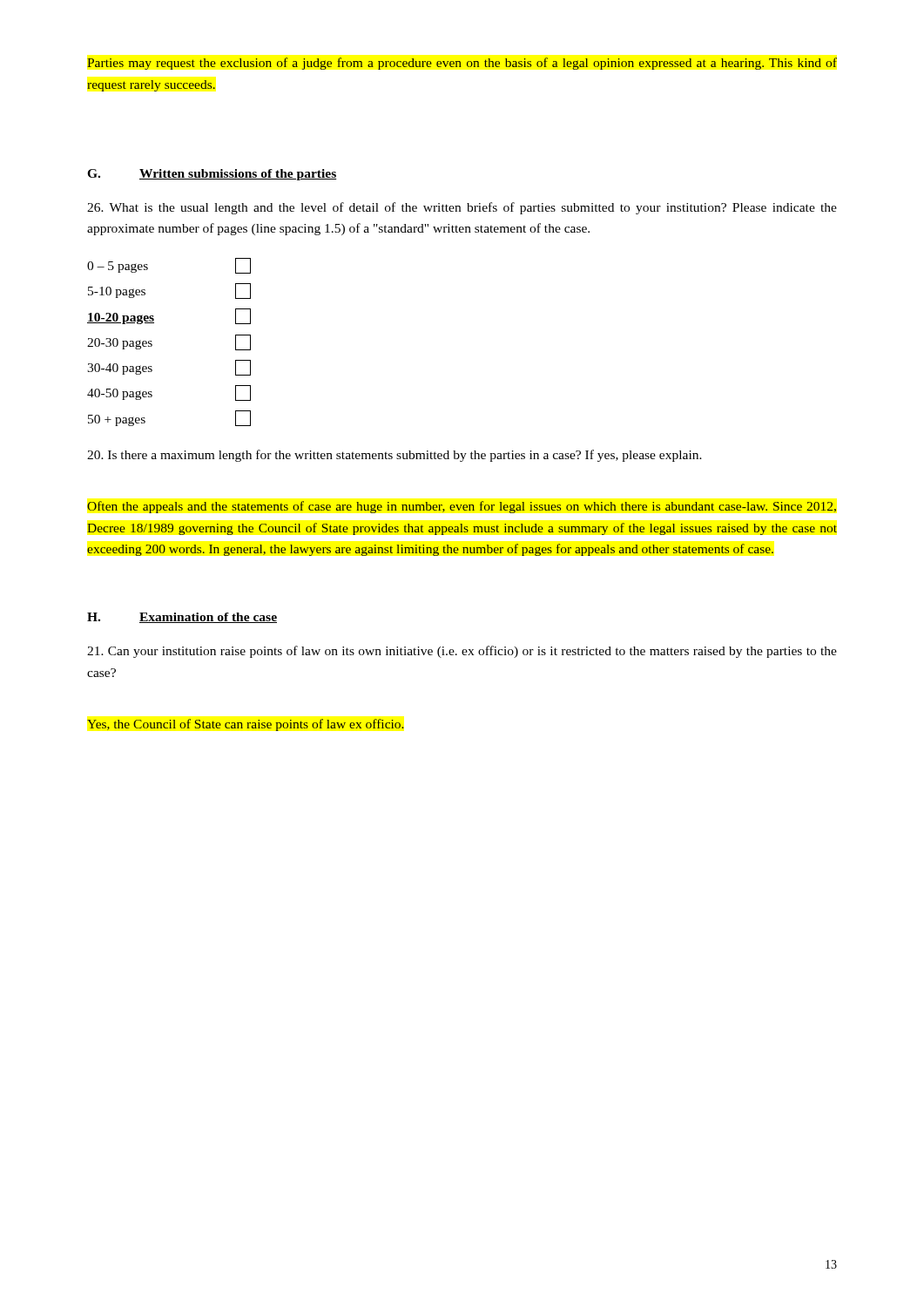924x1307 pixels.
Task: Find the region starting "Yes, the Council of State"
Action: [x=246, y=723]
